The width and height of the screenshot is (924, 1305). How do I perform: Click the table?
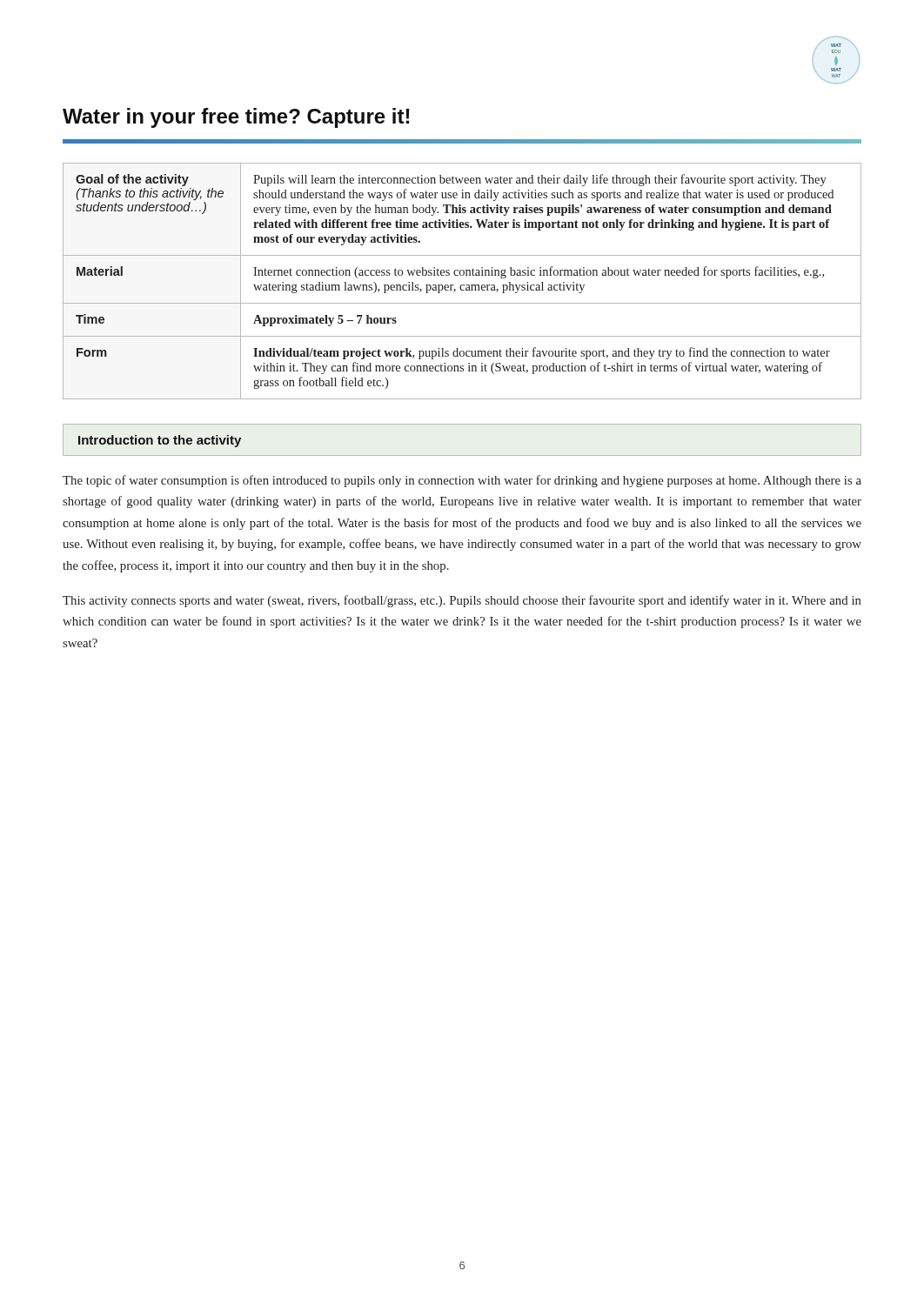[x=462, y=281]
